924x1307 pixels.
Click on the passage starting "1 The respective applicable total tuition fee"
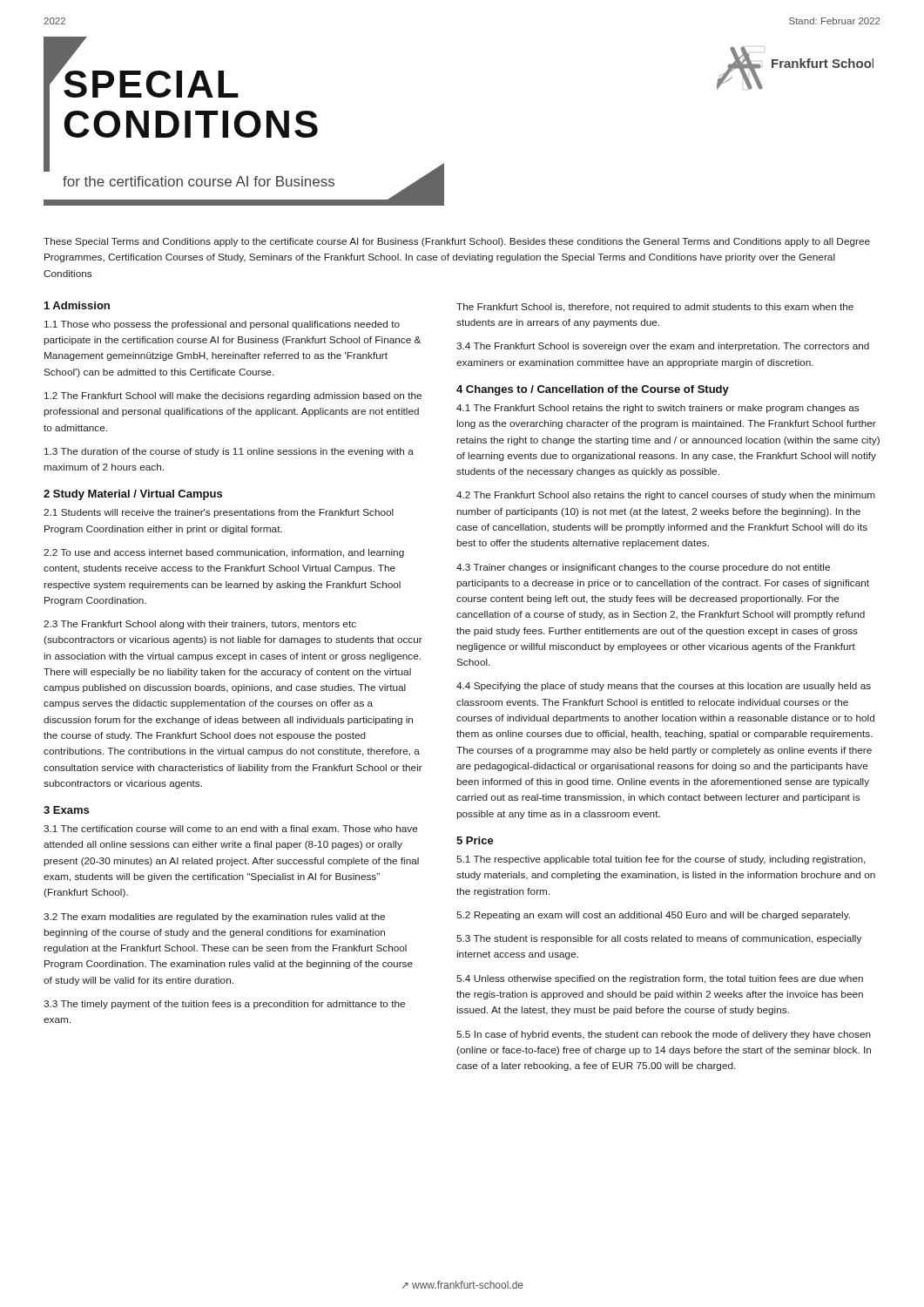(x=666, y=875)
